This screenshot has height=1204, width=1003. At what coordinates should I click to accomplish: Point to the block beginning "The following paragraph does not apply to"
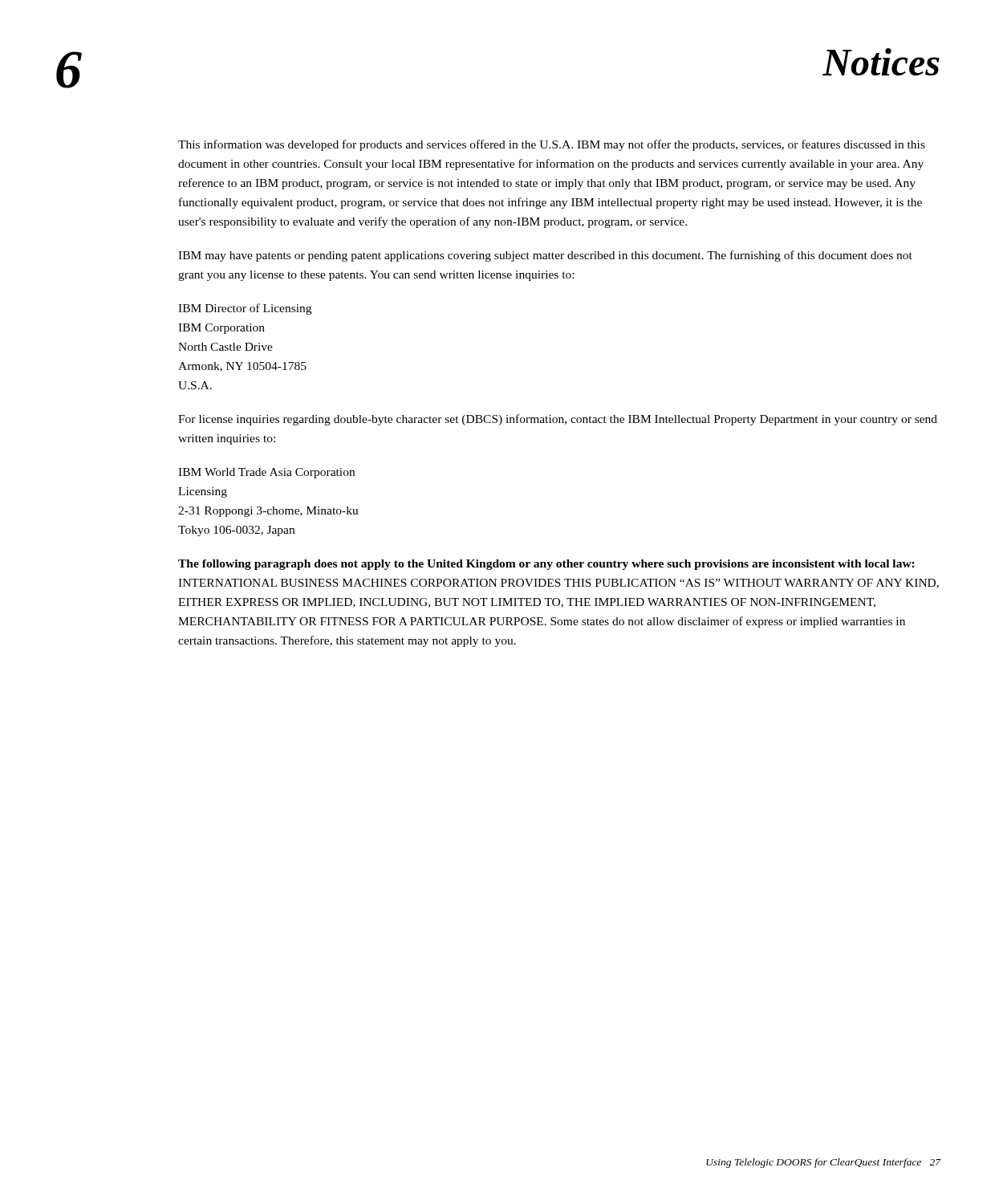pos(559,602)
